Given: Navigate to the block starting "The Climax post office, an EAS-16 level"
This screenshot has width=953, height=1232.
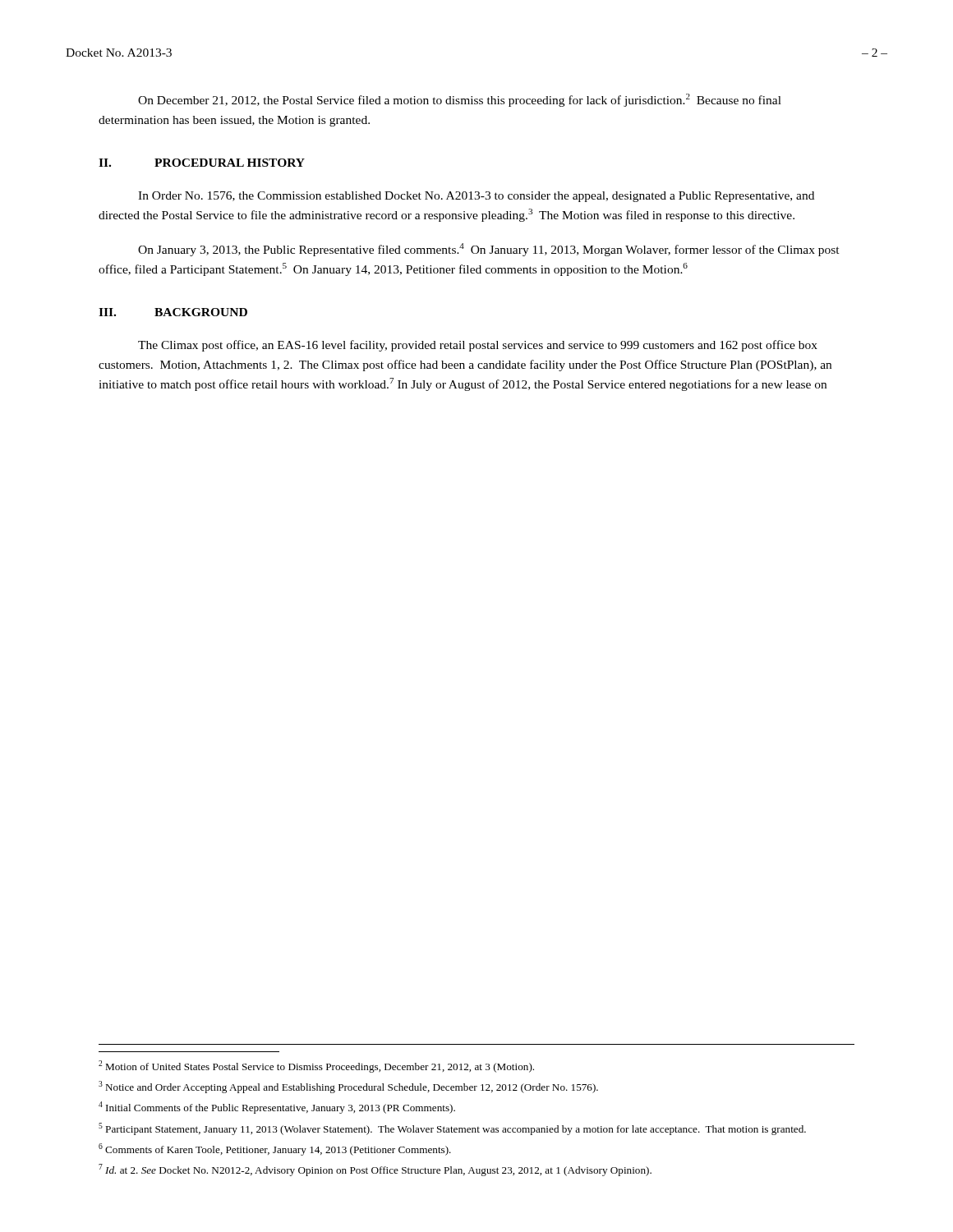Looking at the screenshot, I should pyautogui.click(x=476, y=365).
